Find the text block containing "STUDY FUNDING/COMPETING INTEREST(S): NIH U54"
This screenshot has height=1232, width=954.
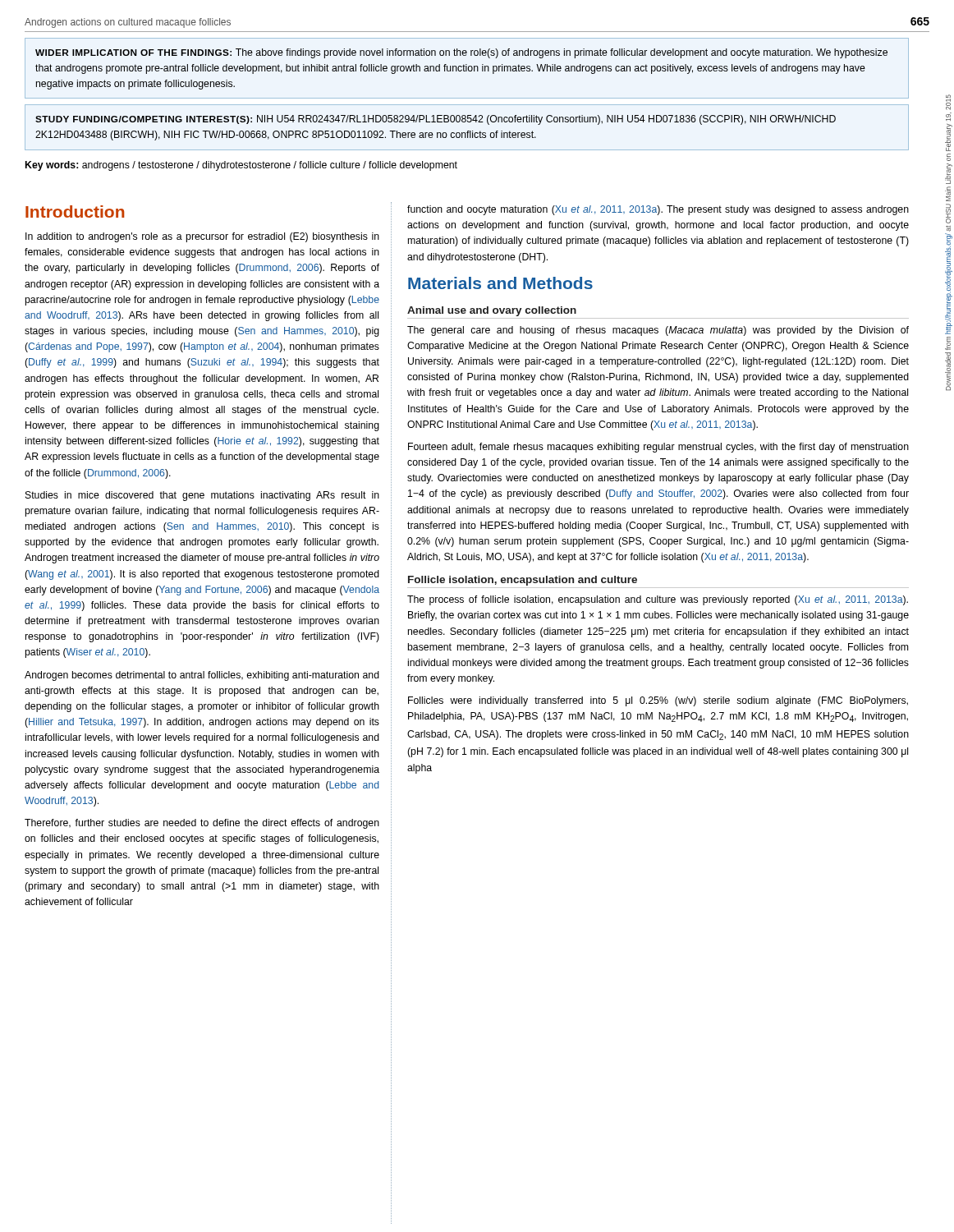(436, 127)
